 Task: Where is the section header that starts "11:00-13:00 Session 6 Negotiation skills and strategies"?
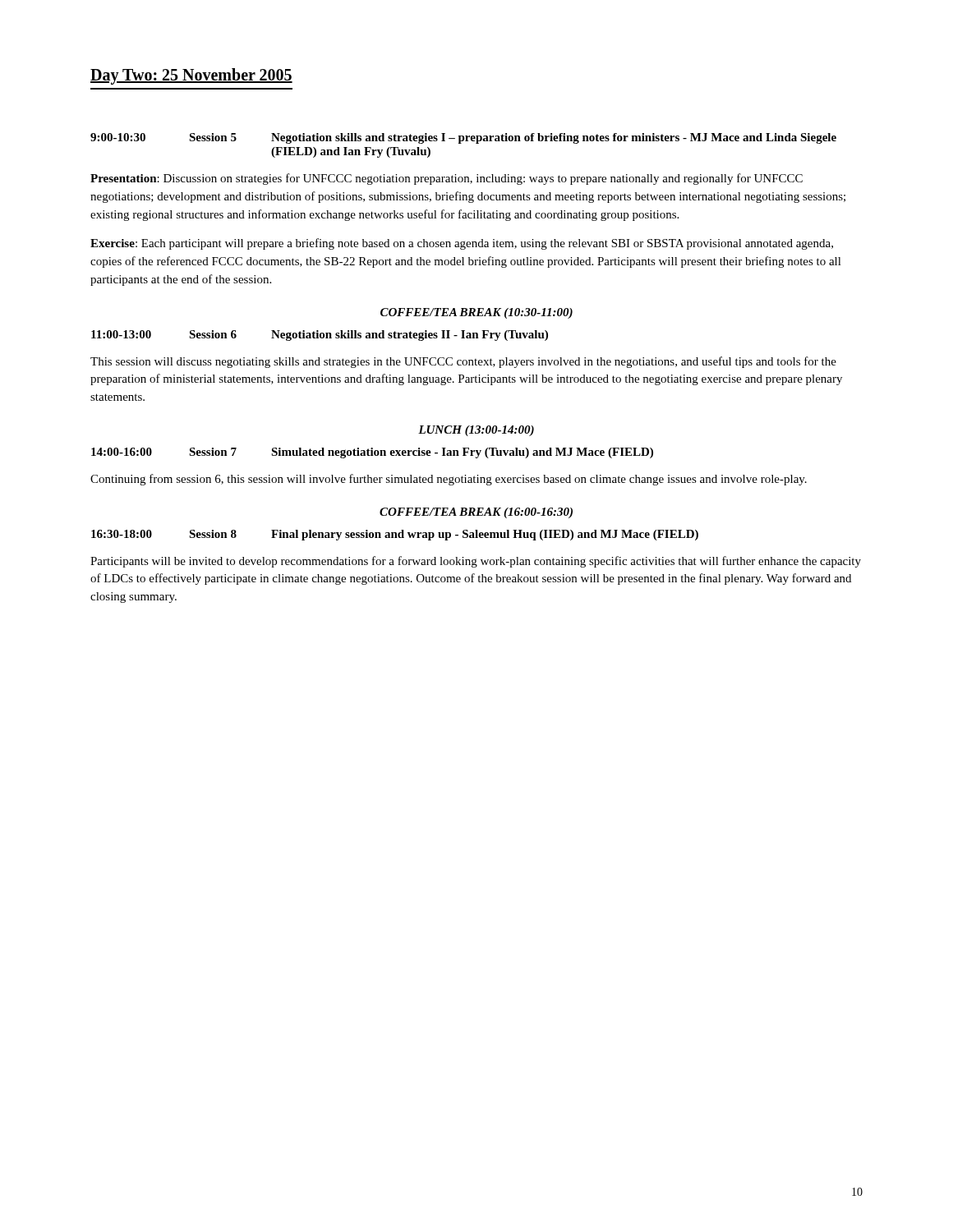[476, 334]
